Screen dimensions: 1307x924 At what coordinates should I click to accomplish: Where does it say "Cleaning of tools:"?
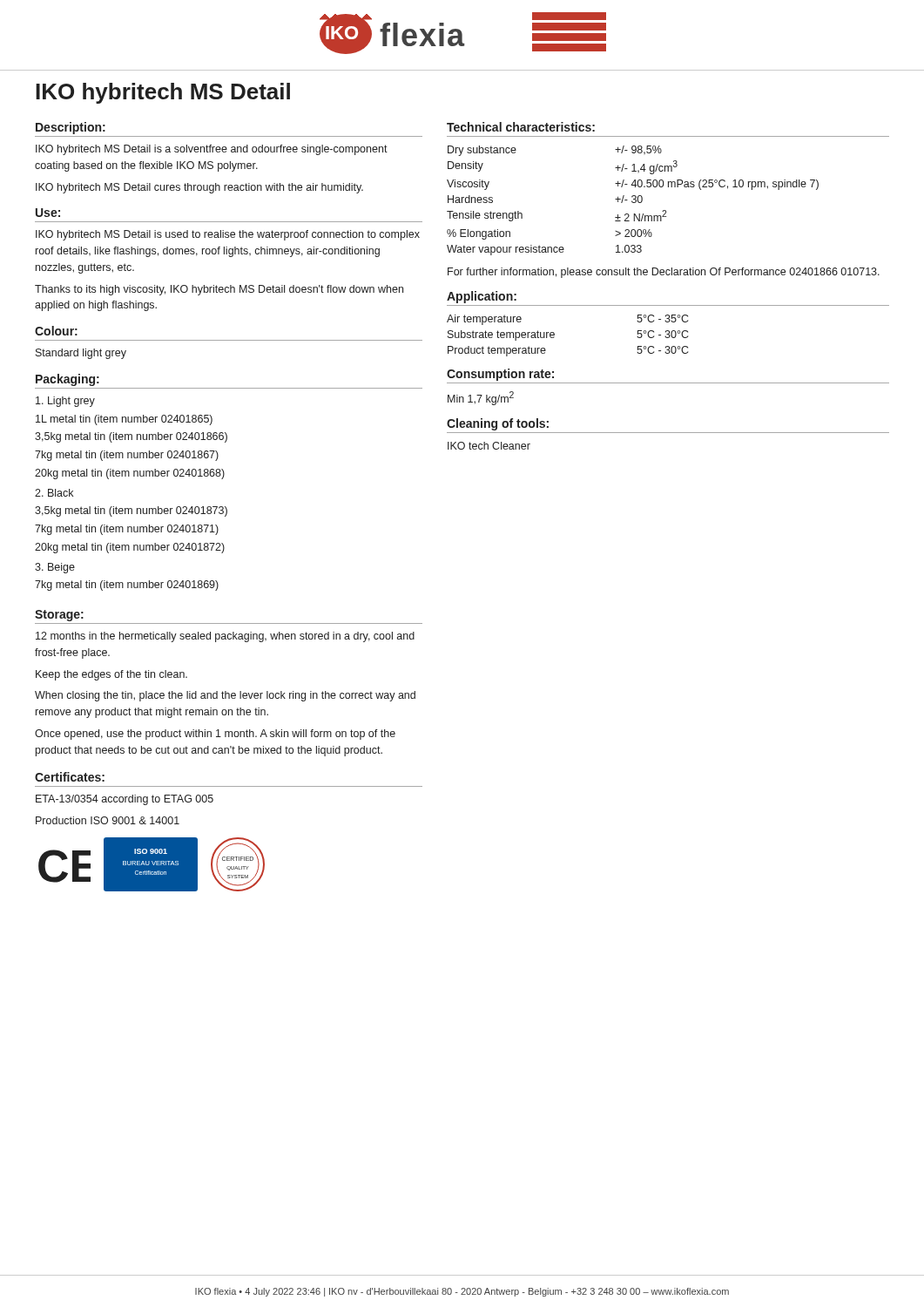click(x=498, y=423)
